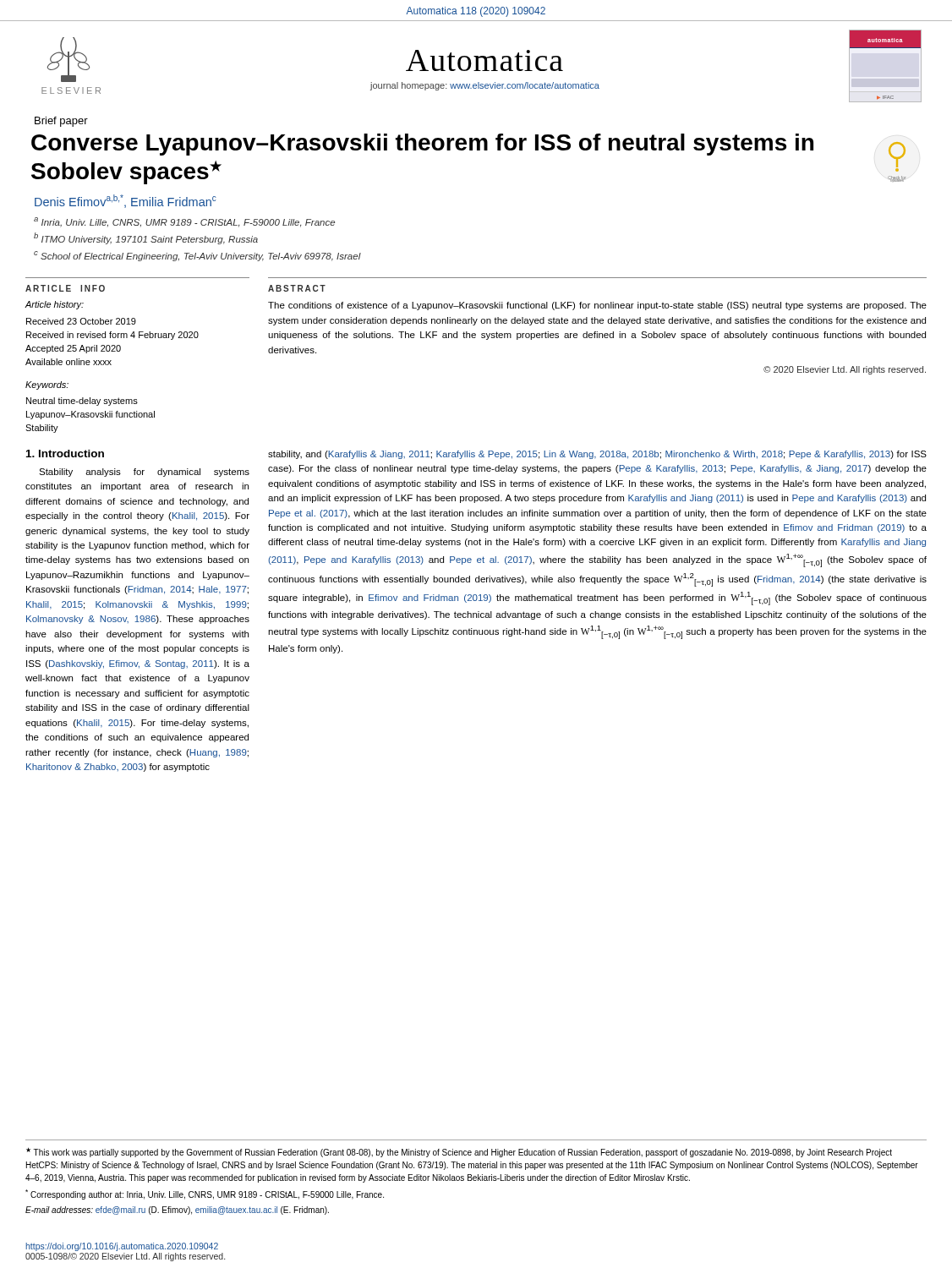Select the region starting "stability, and (Karafyllis &"
This screenshot has width=952, height=1268.
597,552
